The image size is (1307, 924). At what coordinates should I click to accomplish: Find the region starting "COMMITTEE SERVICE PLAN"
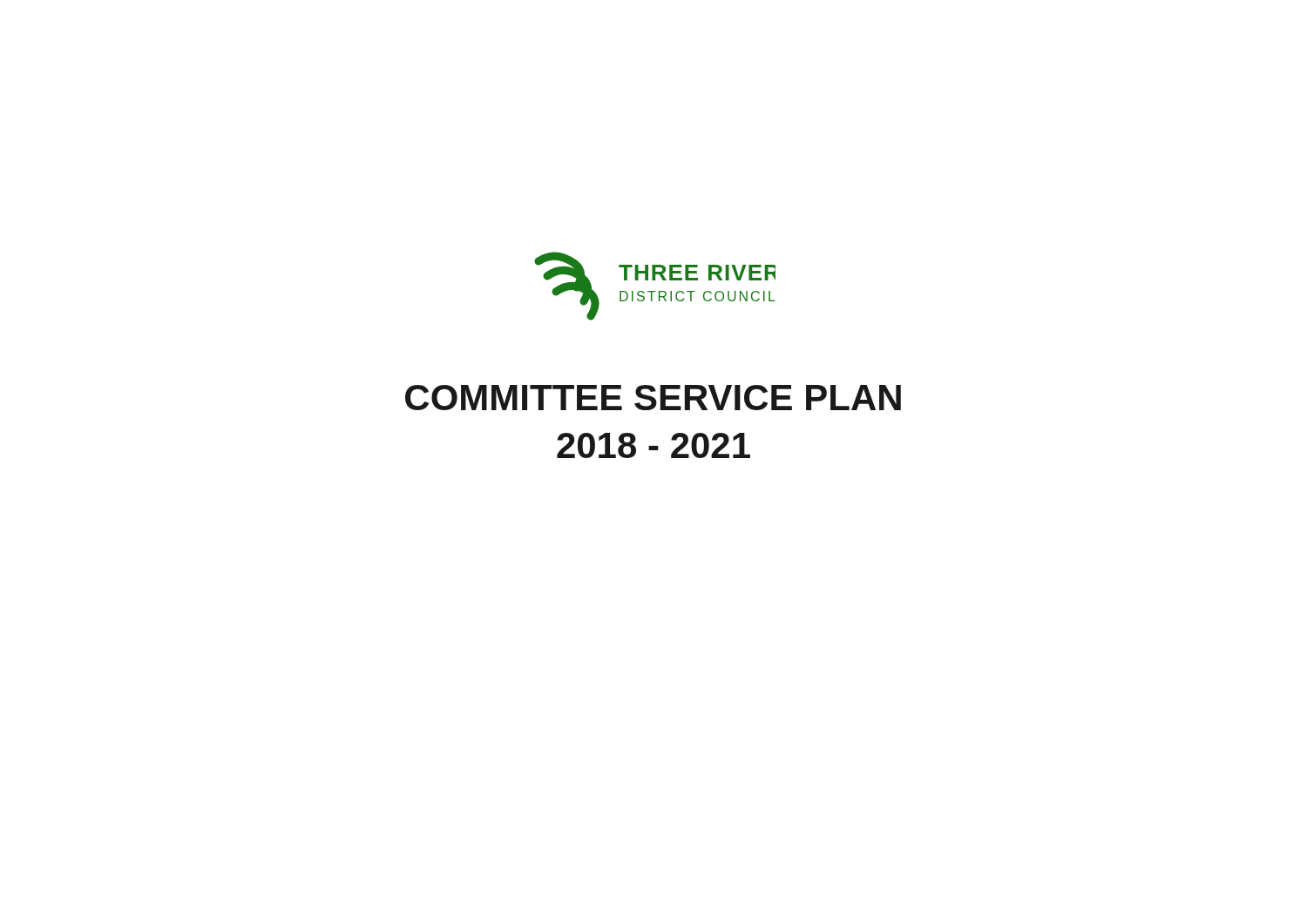(x=654, y=422)
